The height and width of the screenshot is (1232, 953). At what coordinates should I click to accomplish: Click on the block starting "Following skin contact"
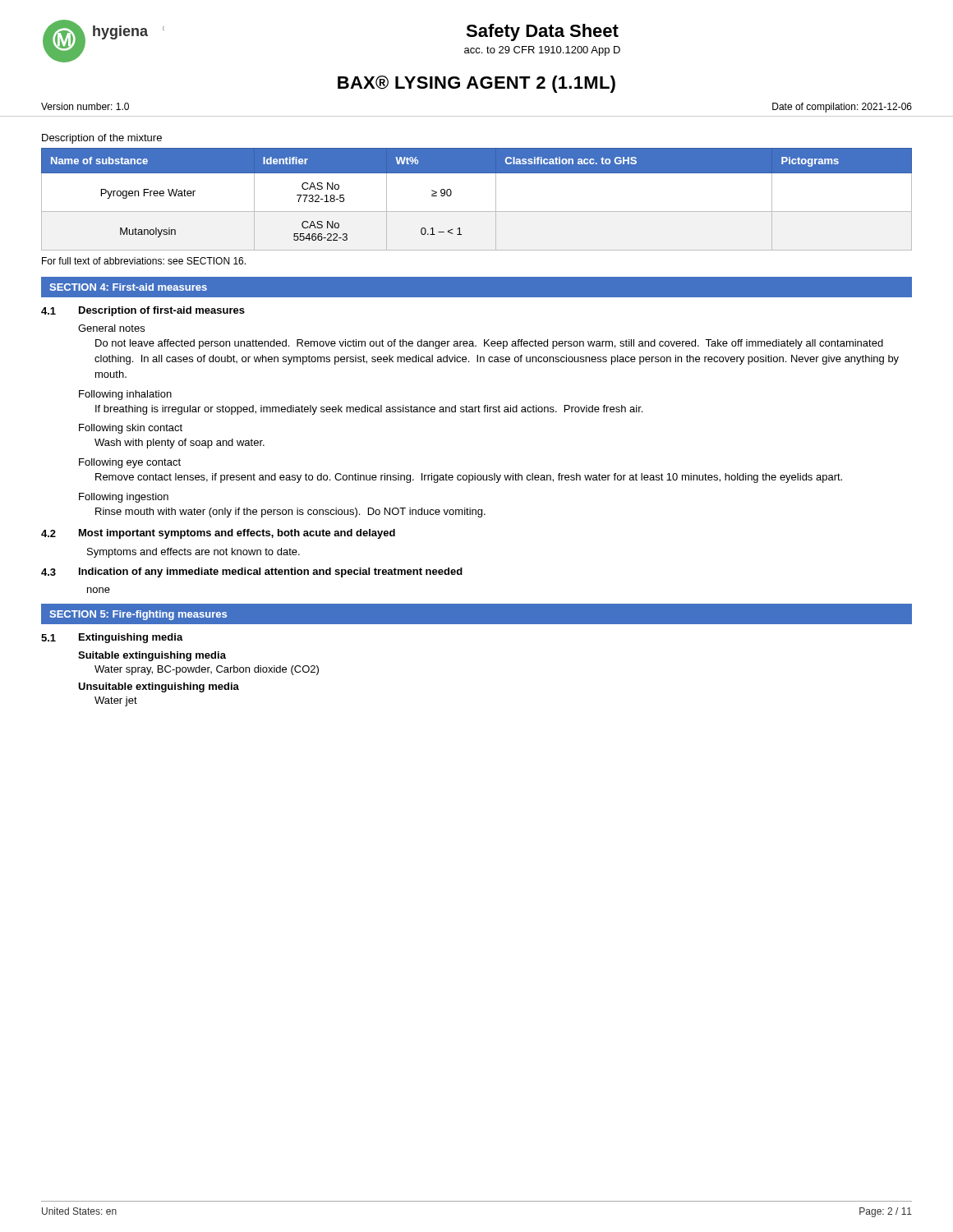coord(130,428)
